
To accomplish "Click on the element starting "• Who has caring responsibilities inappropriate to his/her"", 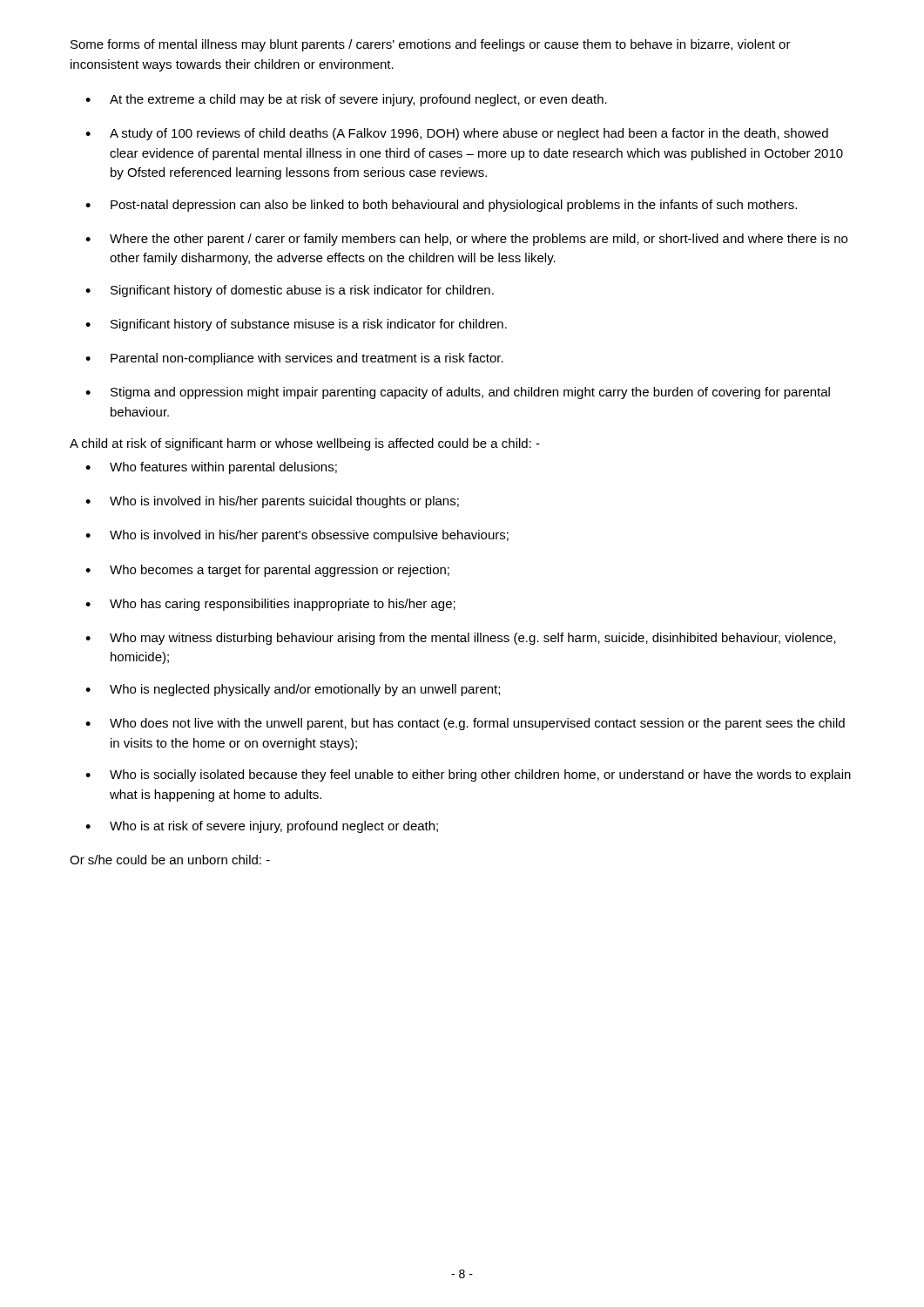I will coord(462,605).
